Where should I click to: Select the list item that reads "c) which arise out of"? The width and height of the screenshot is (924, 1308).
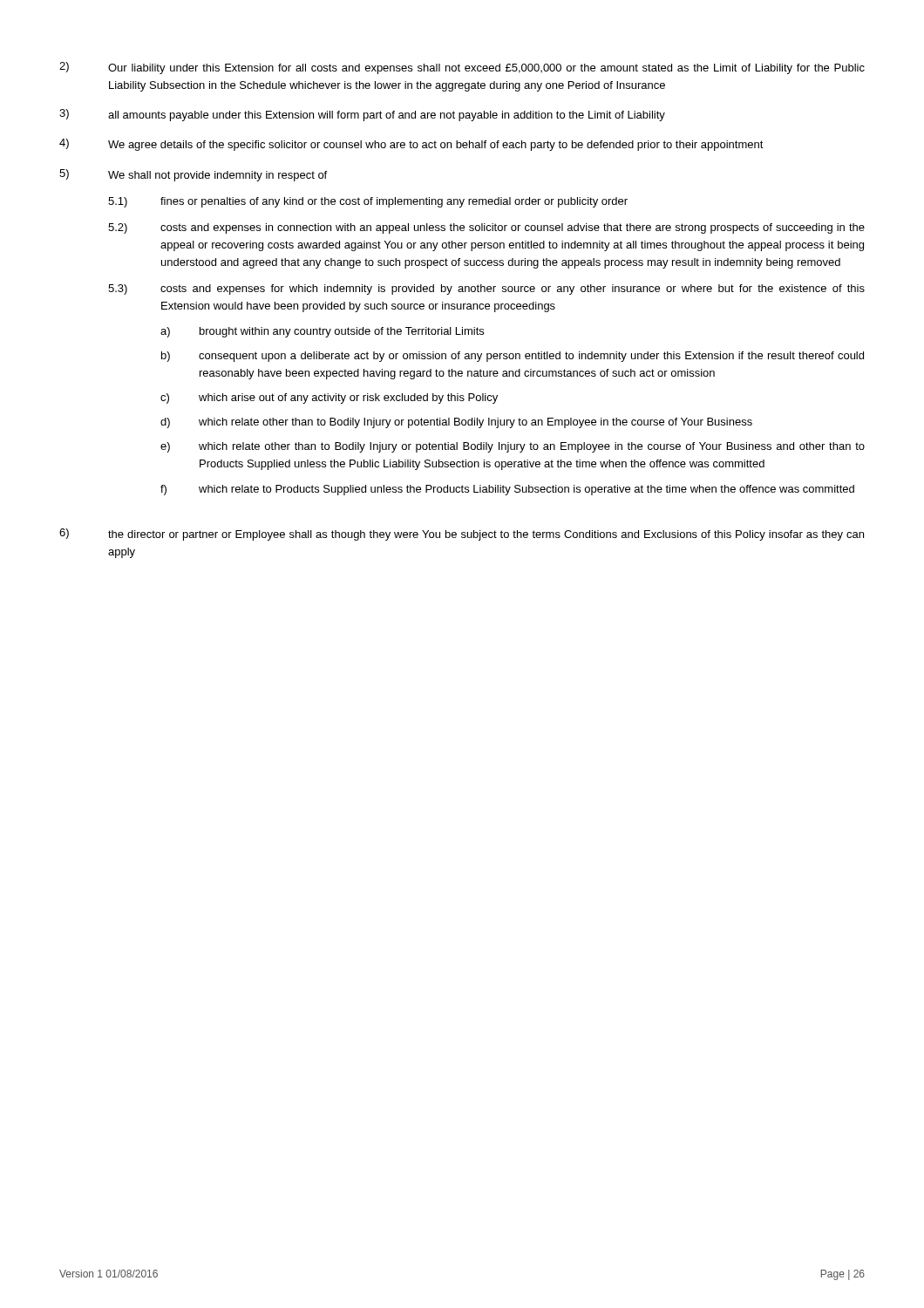coord(329,399)
